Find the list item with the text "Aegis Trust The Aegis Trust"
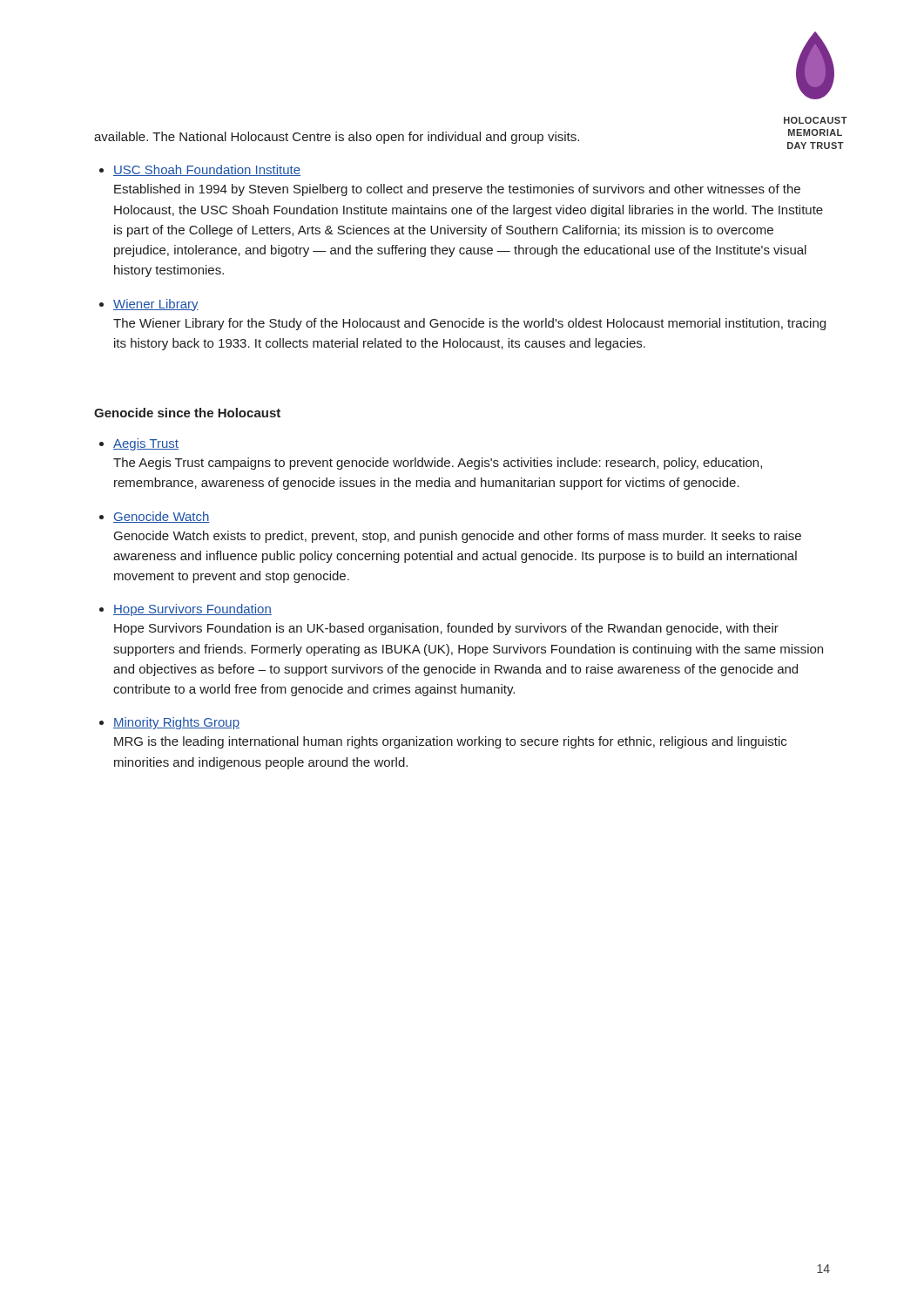The width and height of the screenshot is (924, 1307). coord(472,464)
